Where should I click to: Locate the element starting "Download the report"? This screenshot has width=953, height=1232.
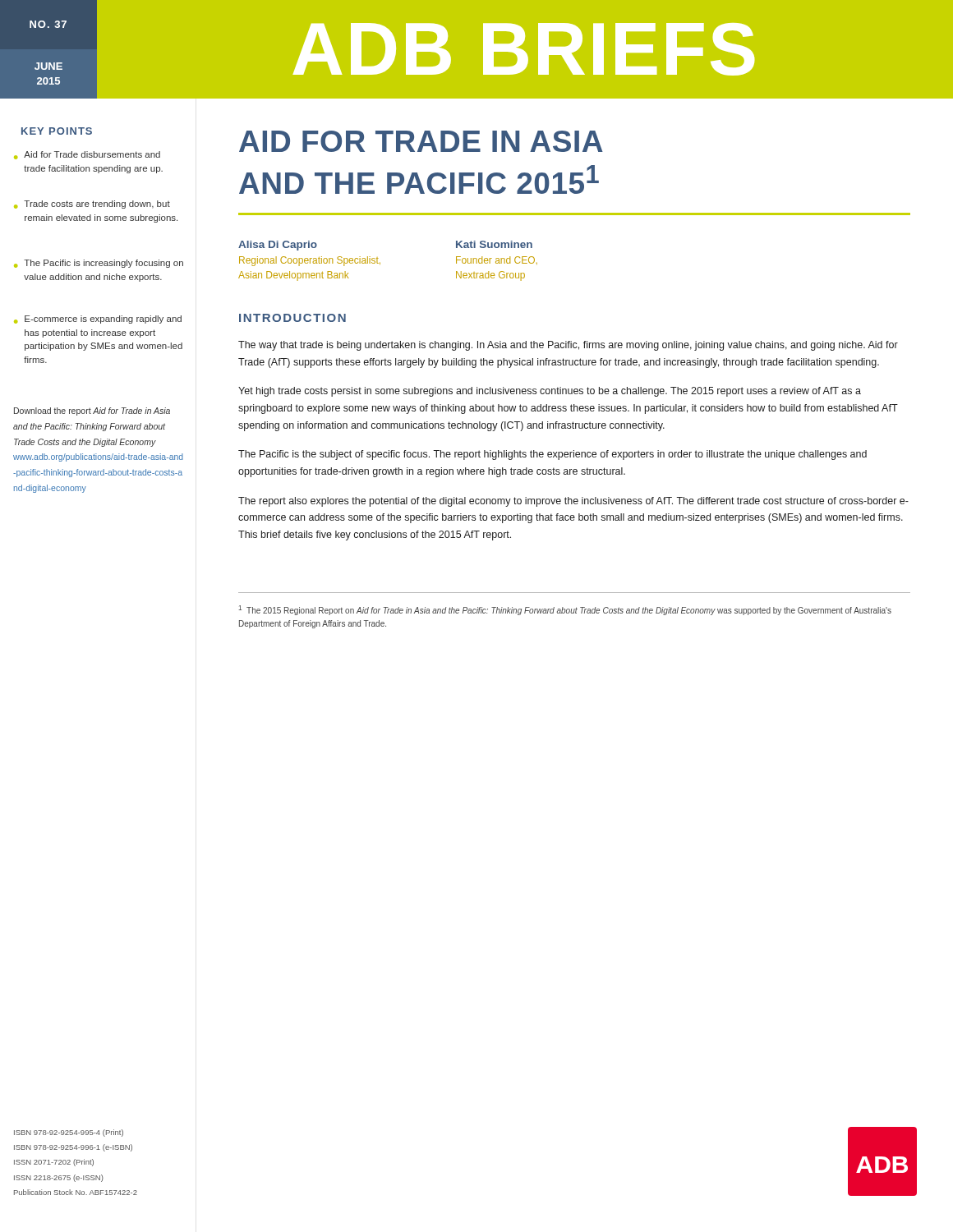click(98, 449)
